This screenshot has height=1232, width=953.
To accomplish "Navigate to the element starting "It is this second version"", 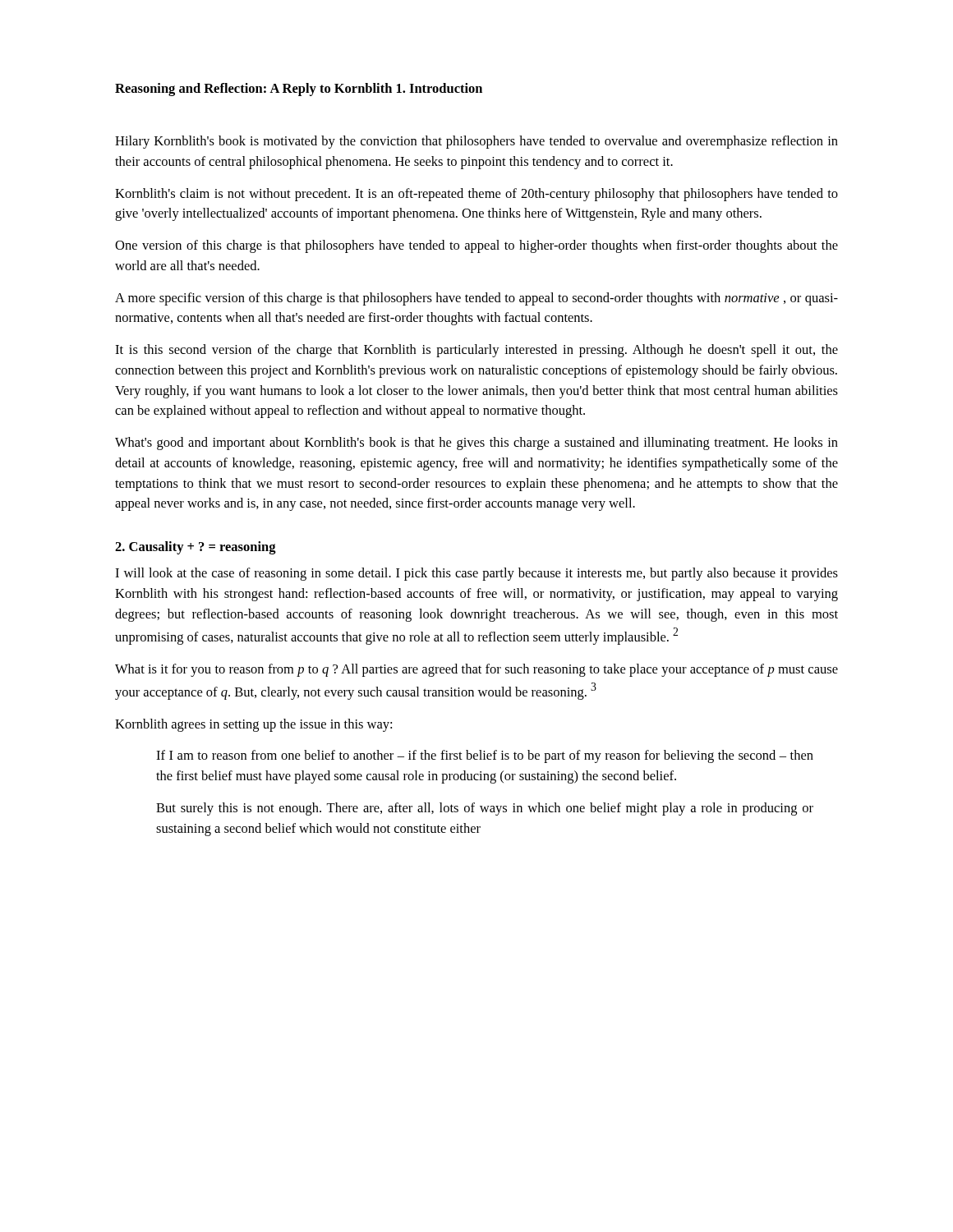I will click(476, 380).
